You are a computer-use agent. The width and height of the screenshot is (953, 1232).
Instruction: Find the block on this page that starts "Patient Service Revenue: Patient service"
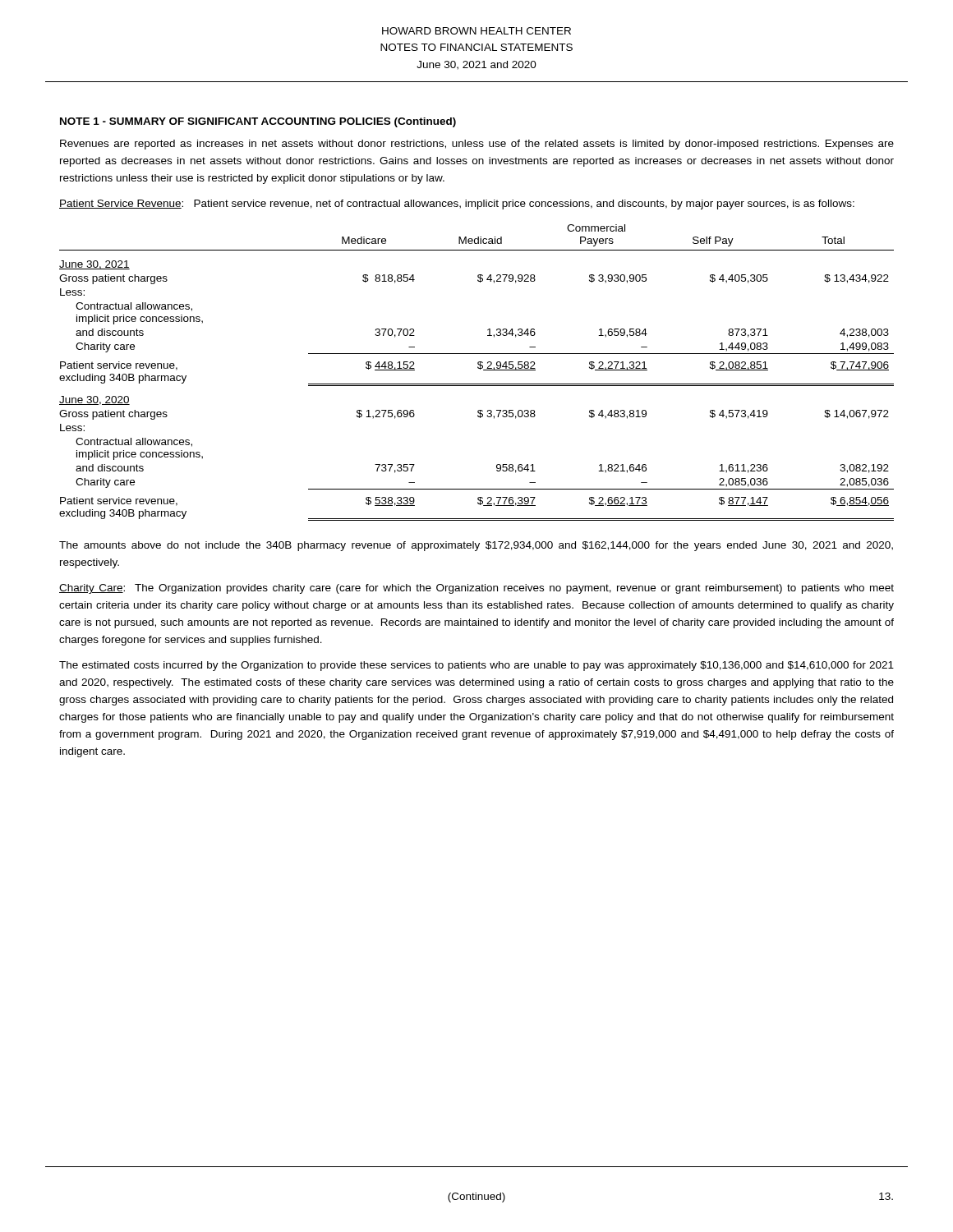(457, 203)
